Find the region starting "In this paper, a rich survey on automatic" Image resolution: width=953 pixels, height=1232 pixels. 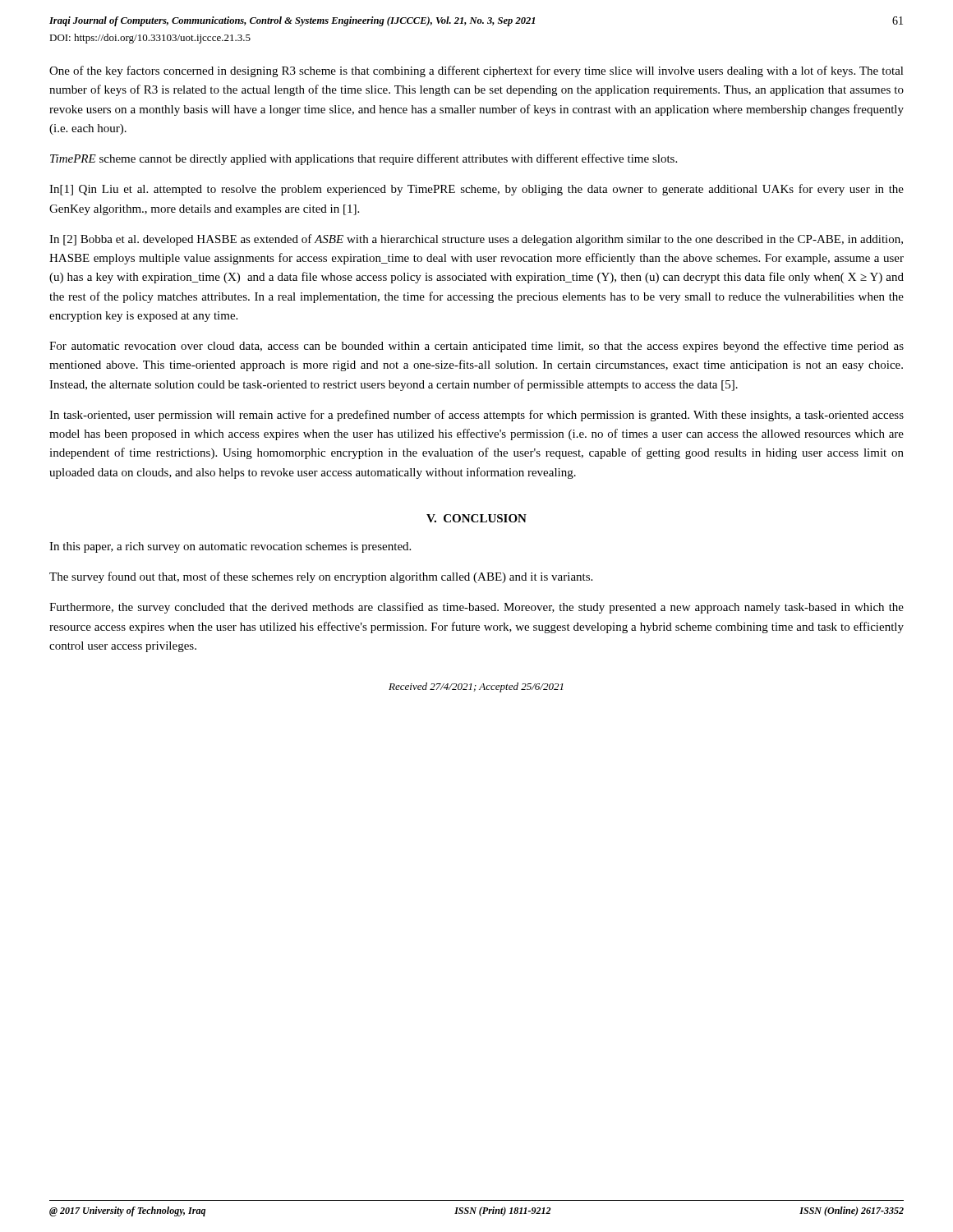click(x=231, y=546)
